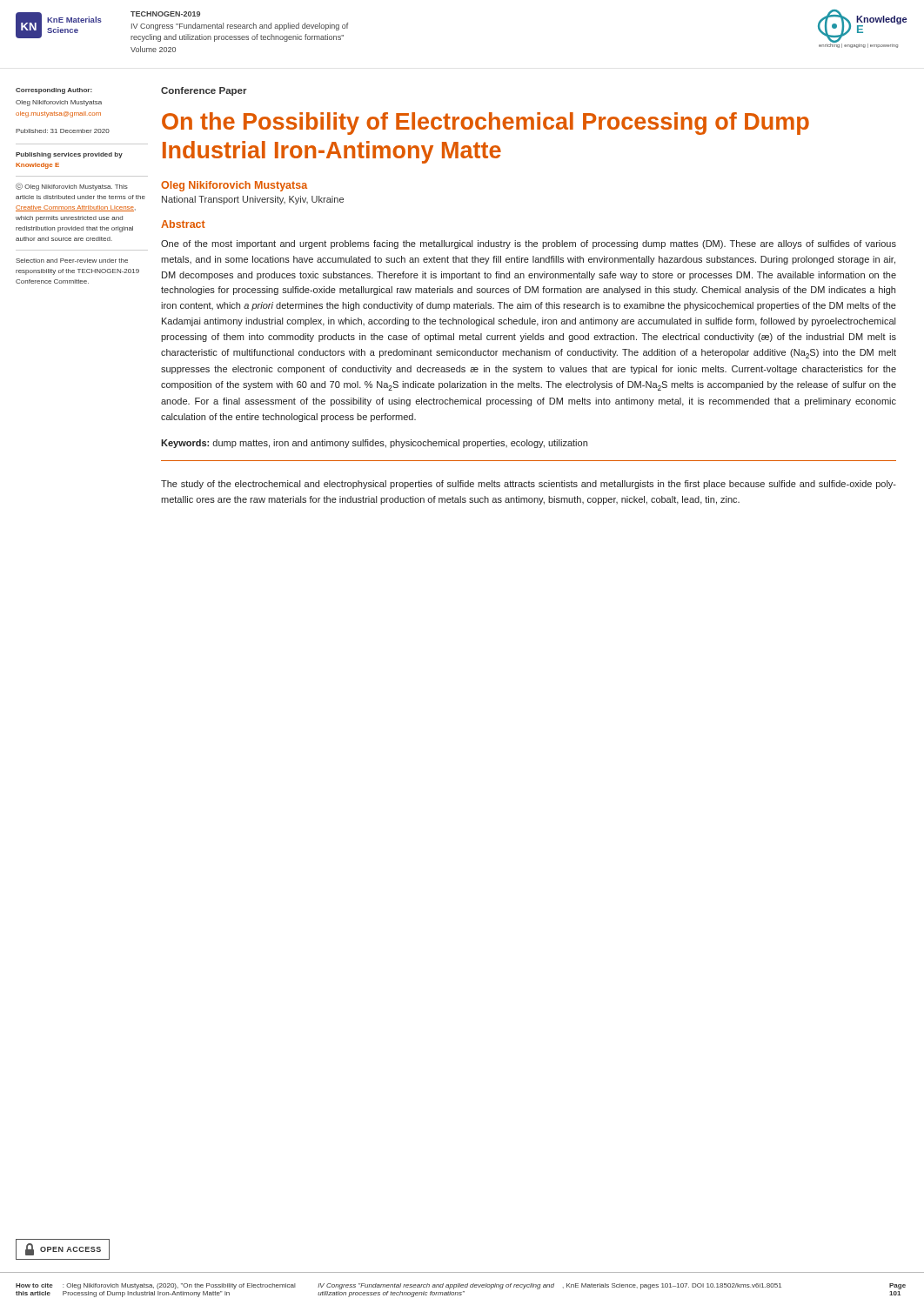The width and height of the screenshot is (924, 1305).
Task: Find the element starting "The study of the electrochemical"
Action: click(x=529, y=491)
